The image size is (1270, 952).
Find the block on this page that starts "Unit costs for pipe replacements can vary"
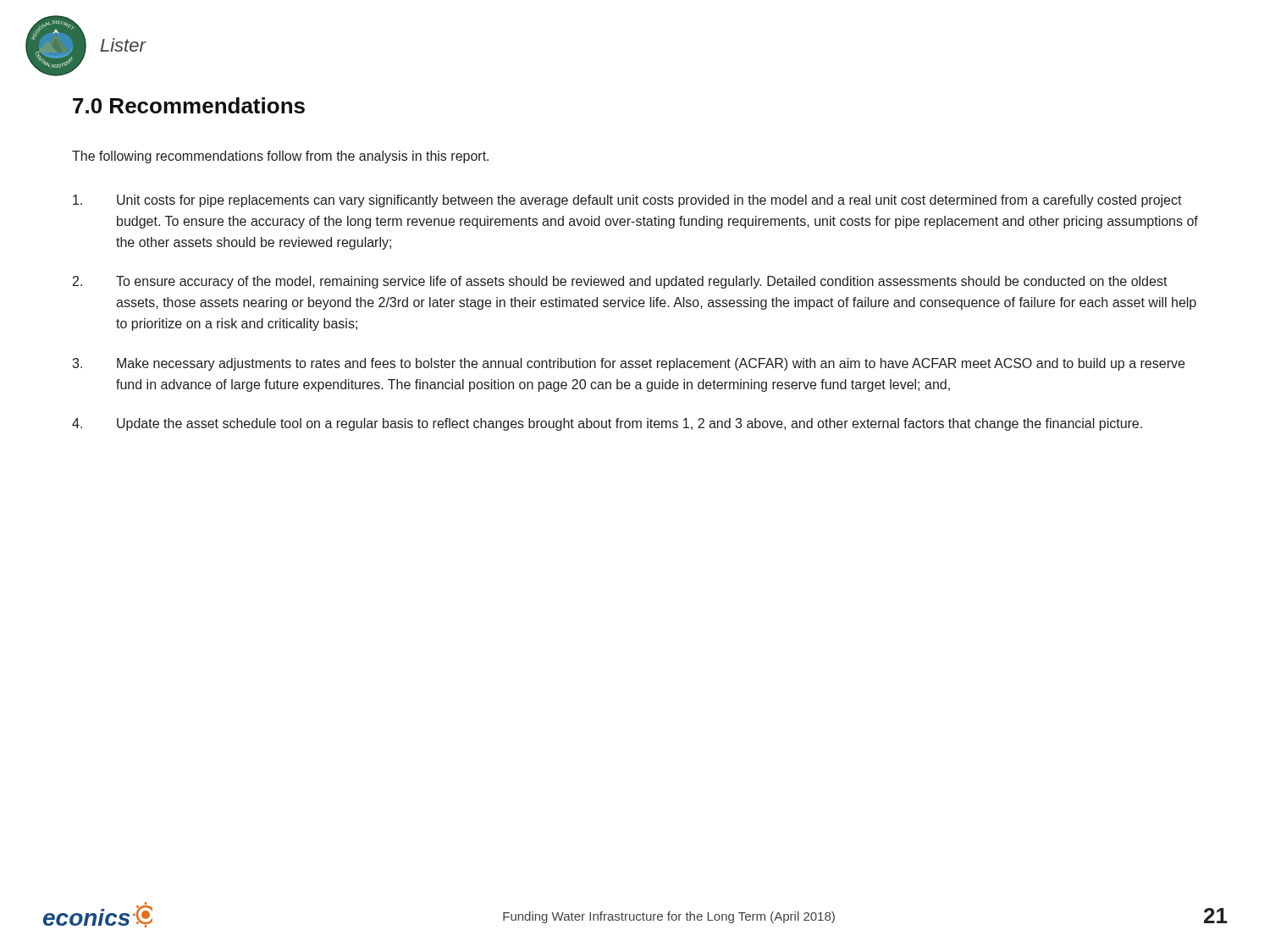coord(635,222)
